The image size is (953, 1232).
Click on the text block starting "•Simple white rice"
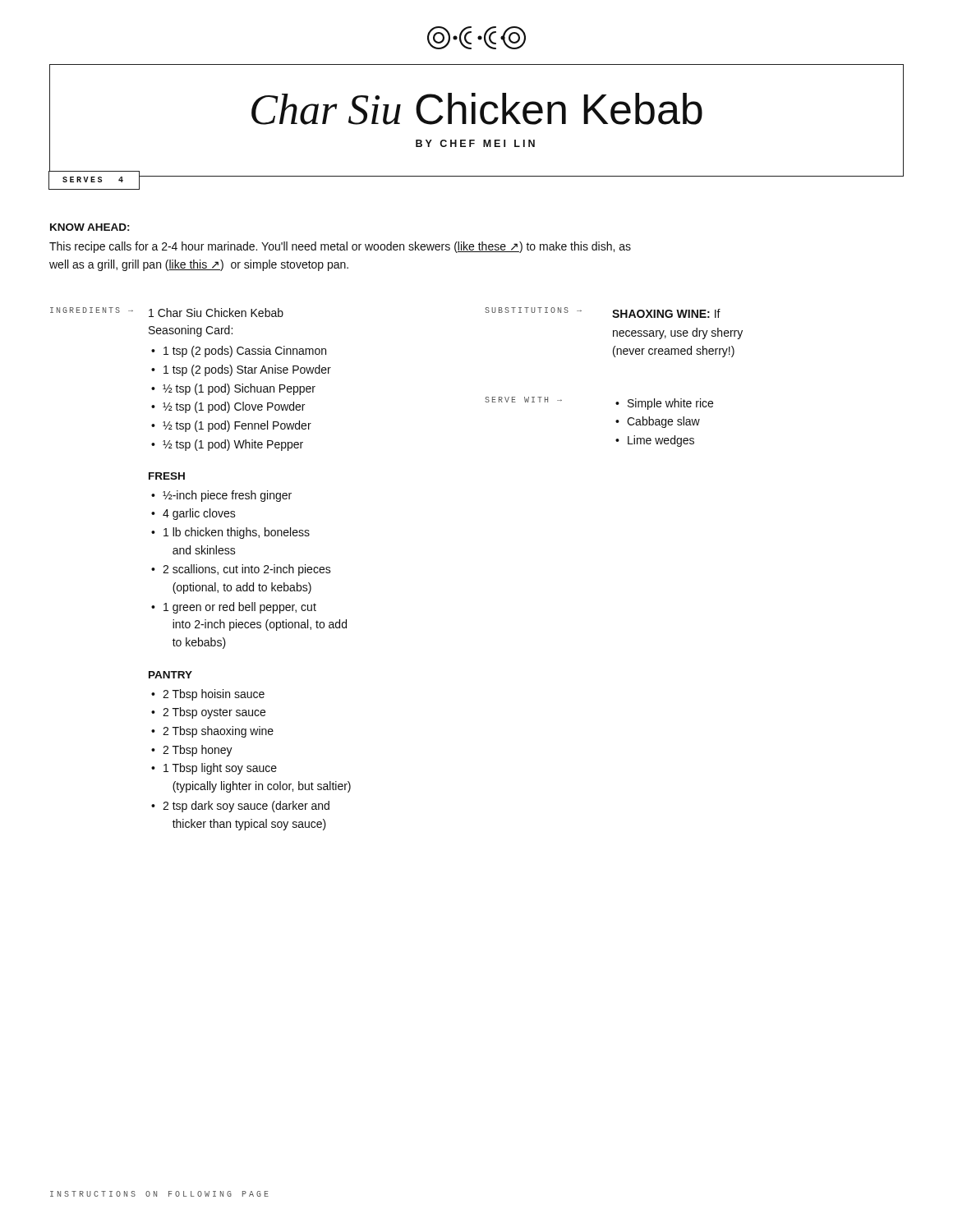tap(665, 403)
